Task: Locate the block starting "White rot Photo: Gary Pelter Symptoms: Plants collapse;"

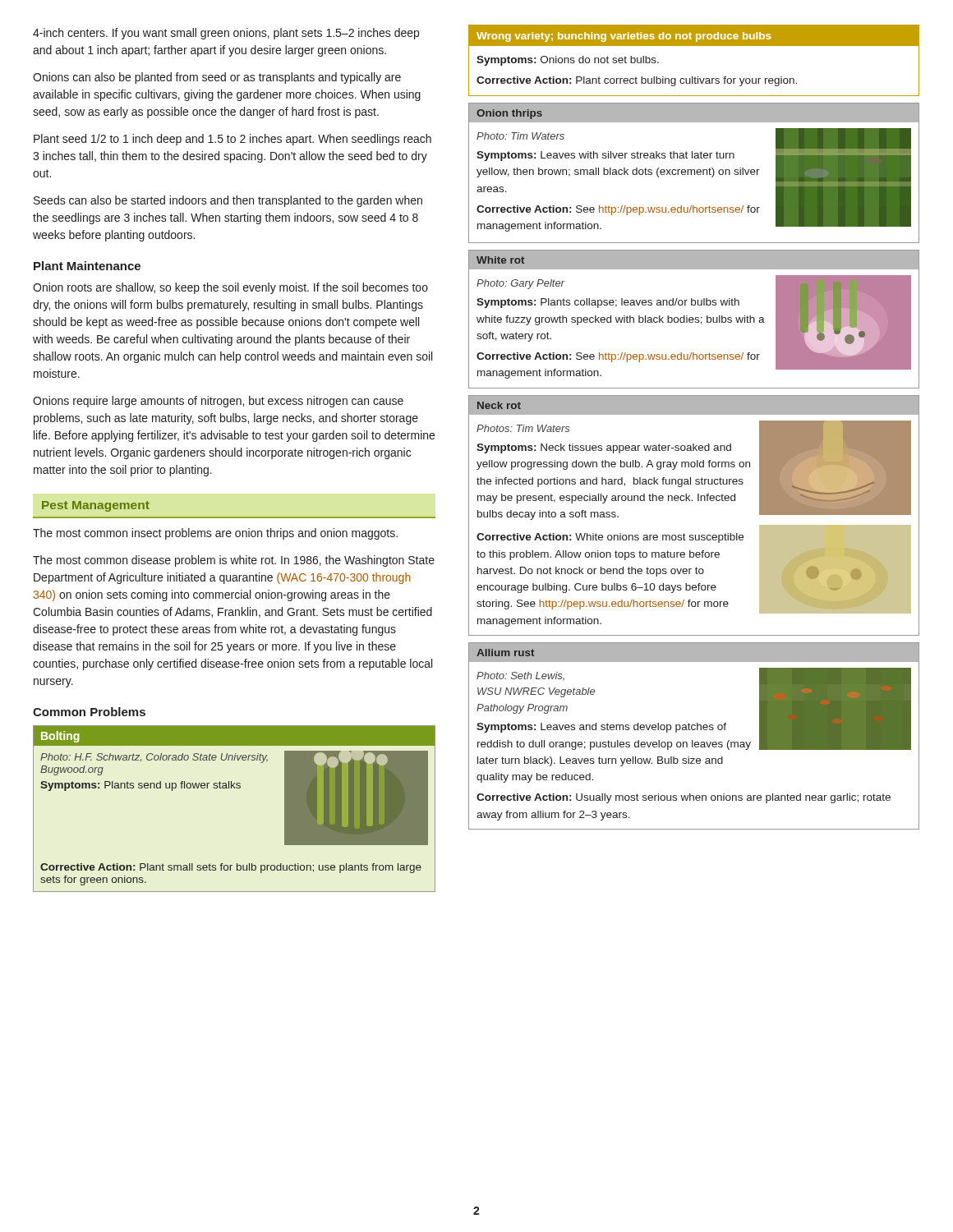Action: [694, 319]
